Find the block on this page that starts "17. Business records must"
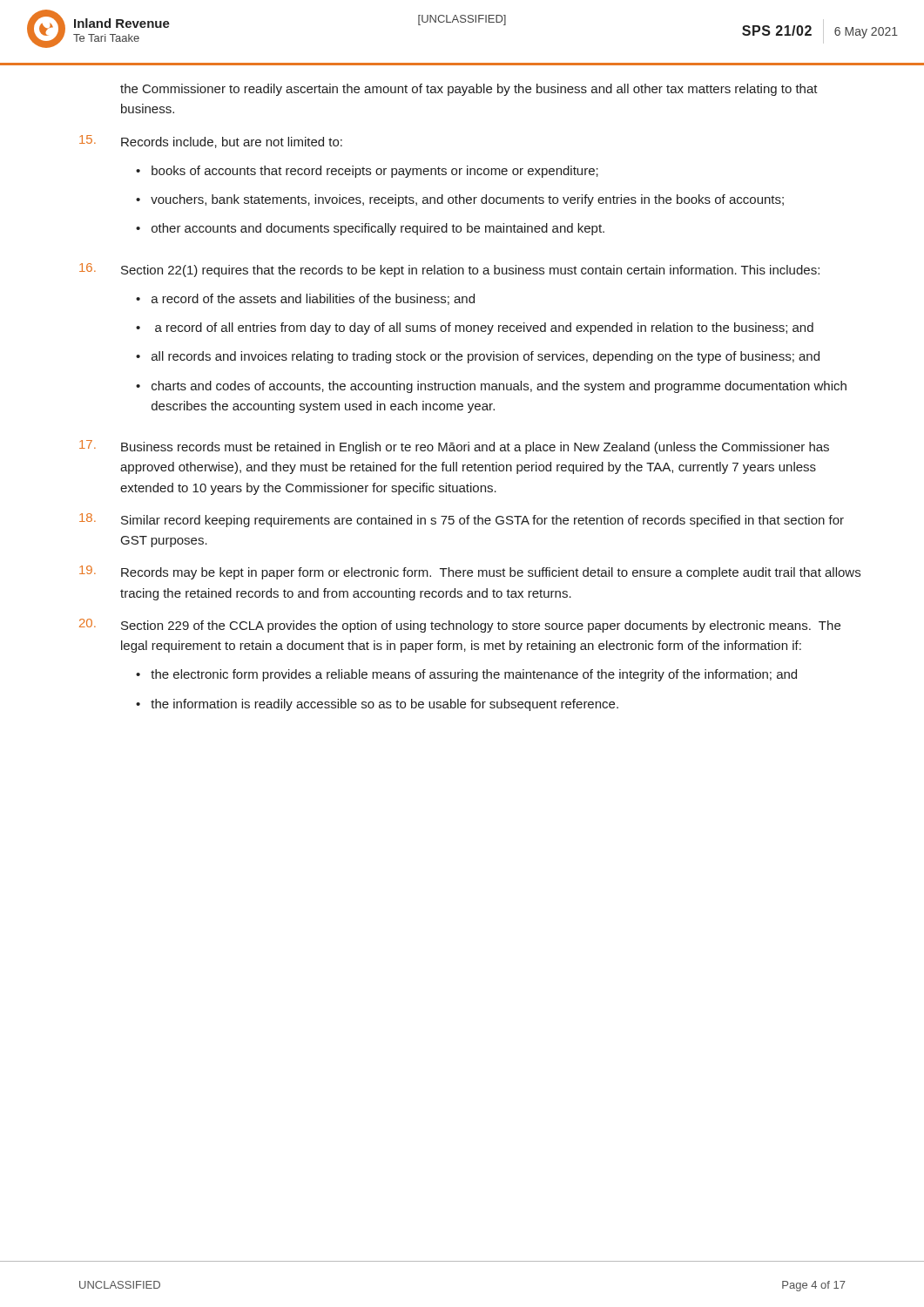 [x=475, y=467]
